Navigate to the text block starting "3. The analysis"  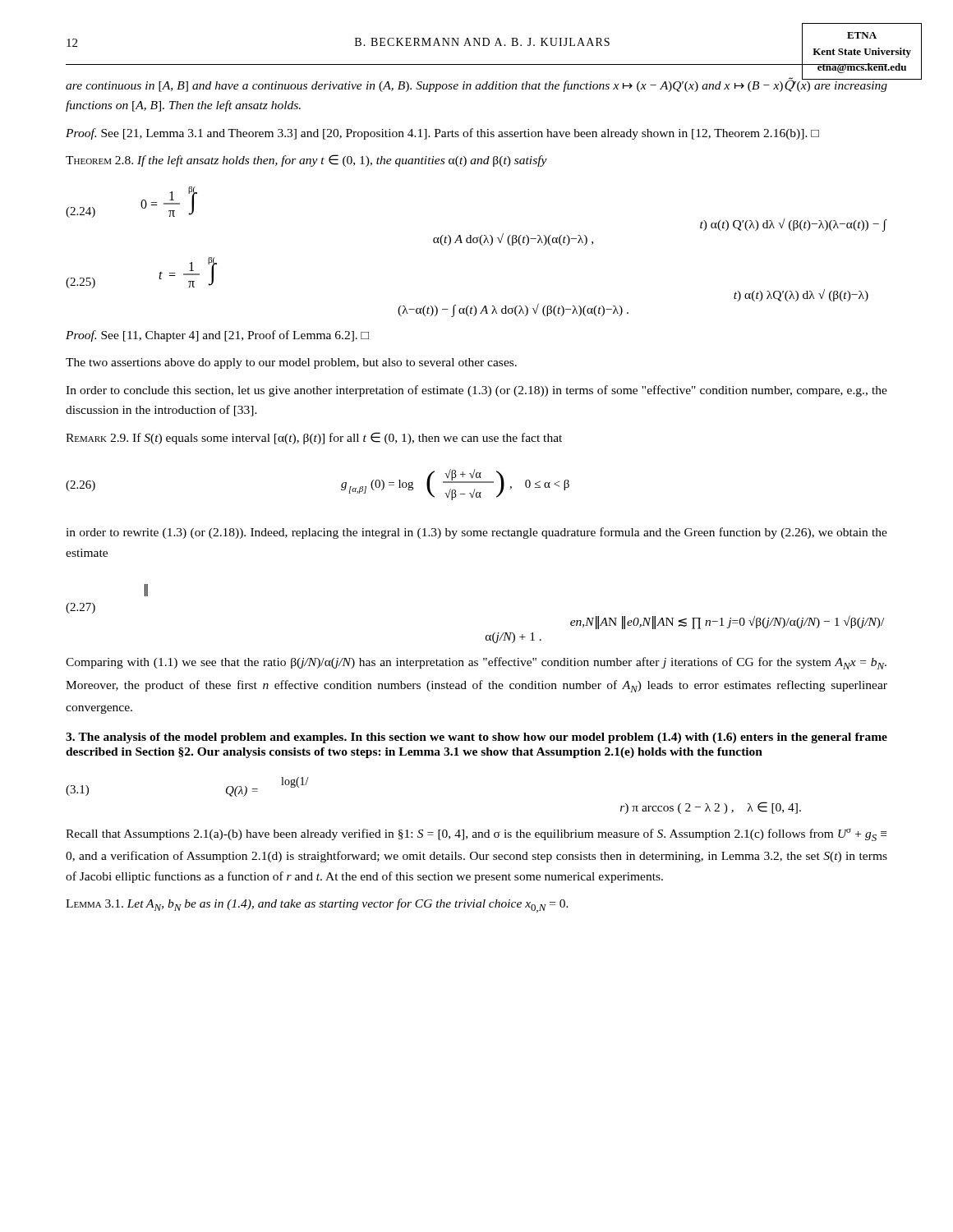(x=476, y=744)
